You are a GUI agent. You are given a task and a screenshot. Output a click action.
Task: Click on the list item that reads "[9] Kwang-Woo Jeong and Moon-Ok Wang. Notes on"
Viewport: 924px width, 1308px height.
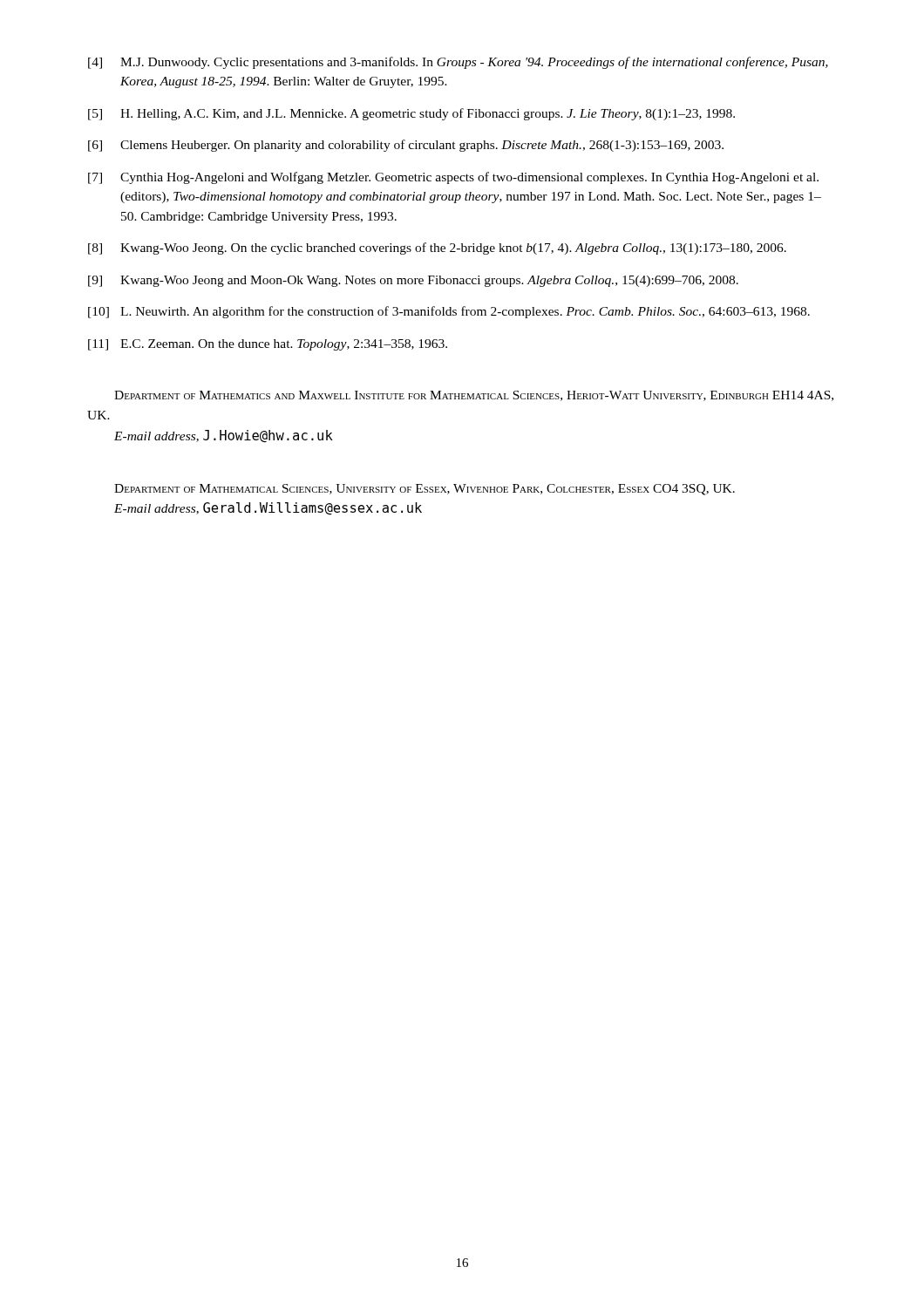click(462, 280)
